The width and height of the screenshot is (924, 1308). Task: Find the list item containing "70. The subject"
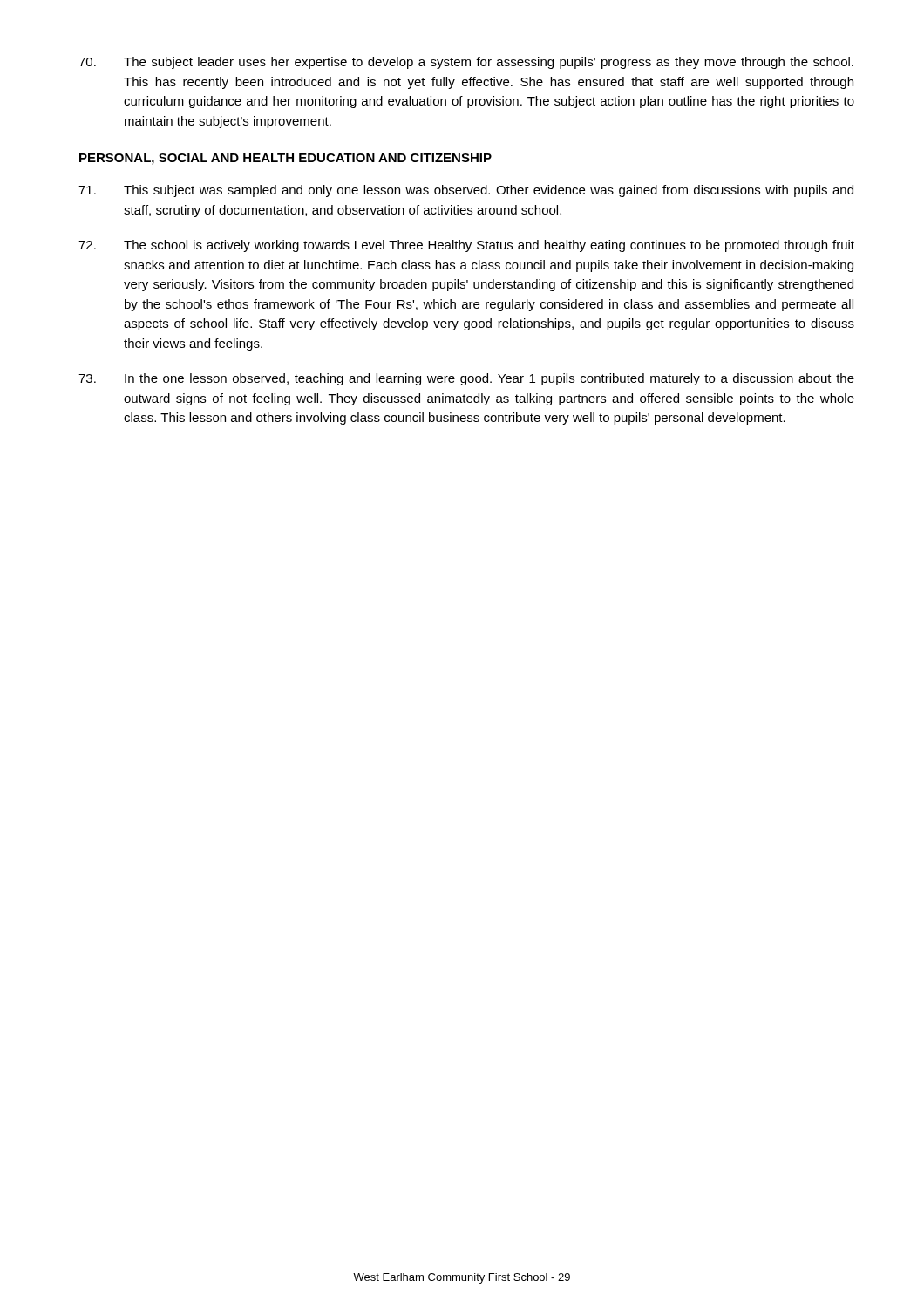point(466,92)
